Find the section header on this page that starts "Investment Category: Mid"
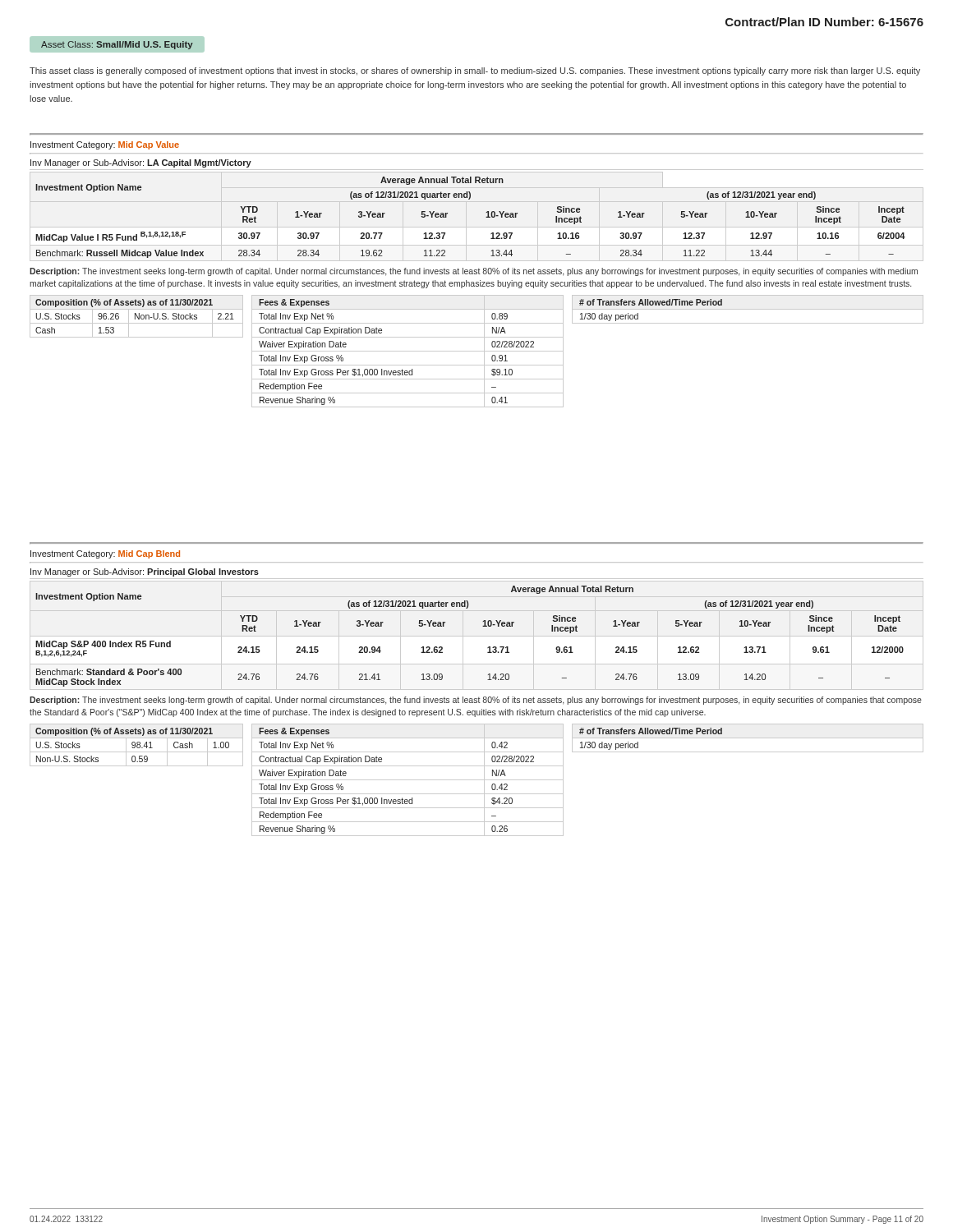The width and height of the screenshot is (953, 1232). tap(105, 554)
